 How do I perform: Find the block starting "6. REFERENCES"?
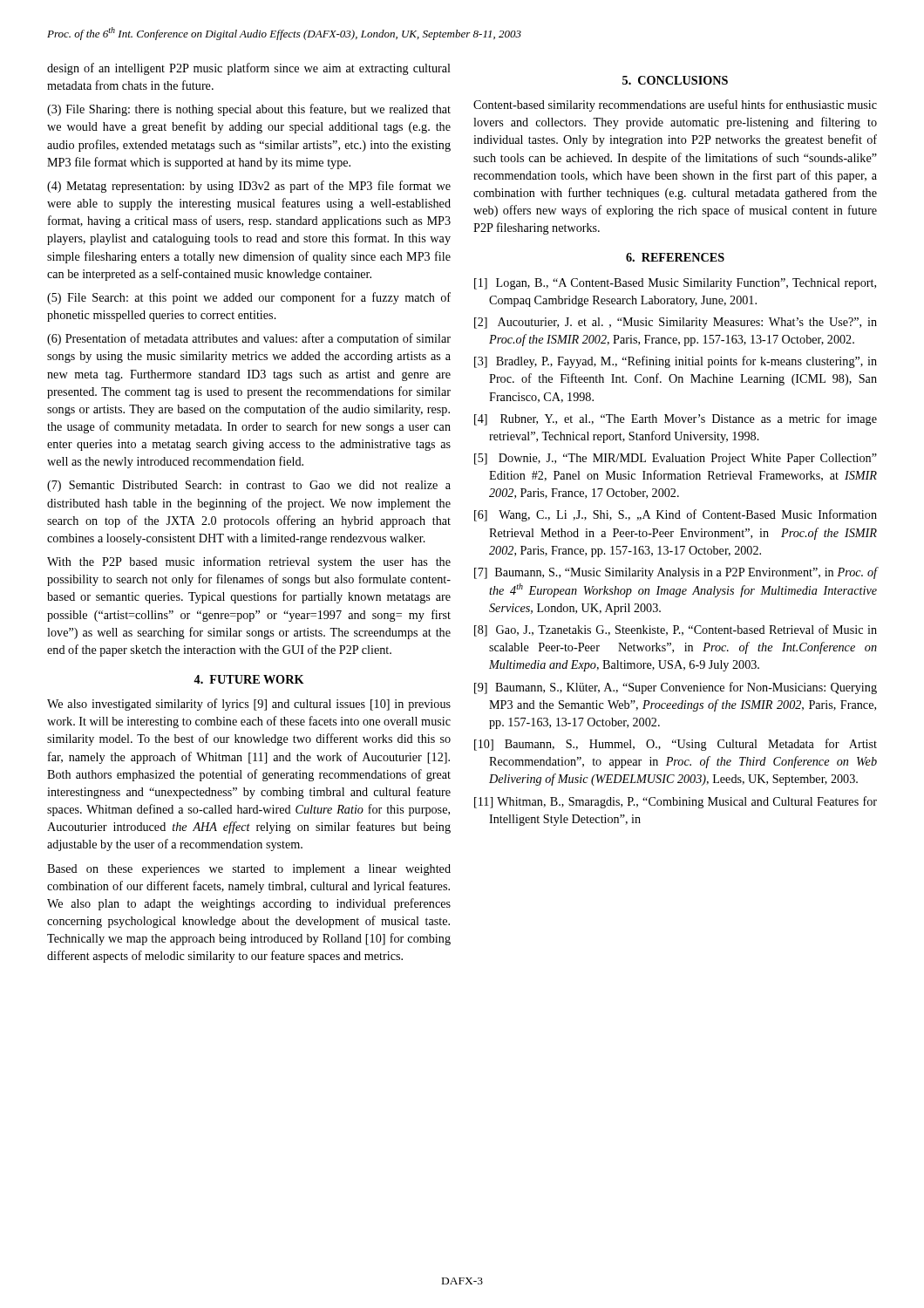(x=675, y=258)
